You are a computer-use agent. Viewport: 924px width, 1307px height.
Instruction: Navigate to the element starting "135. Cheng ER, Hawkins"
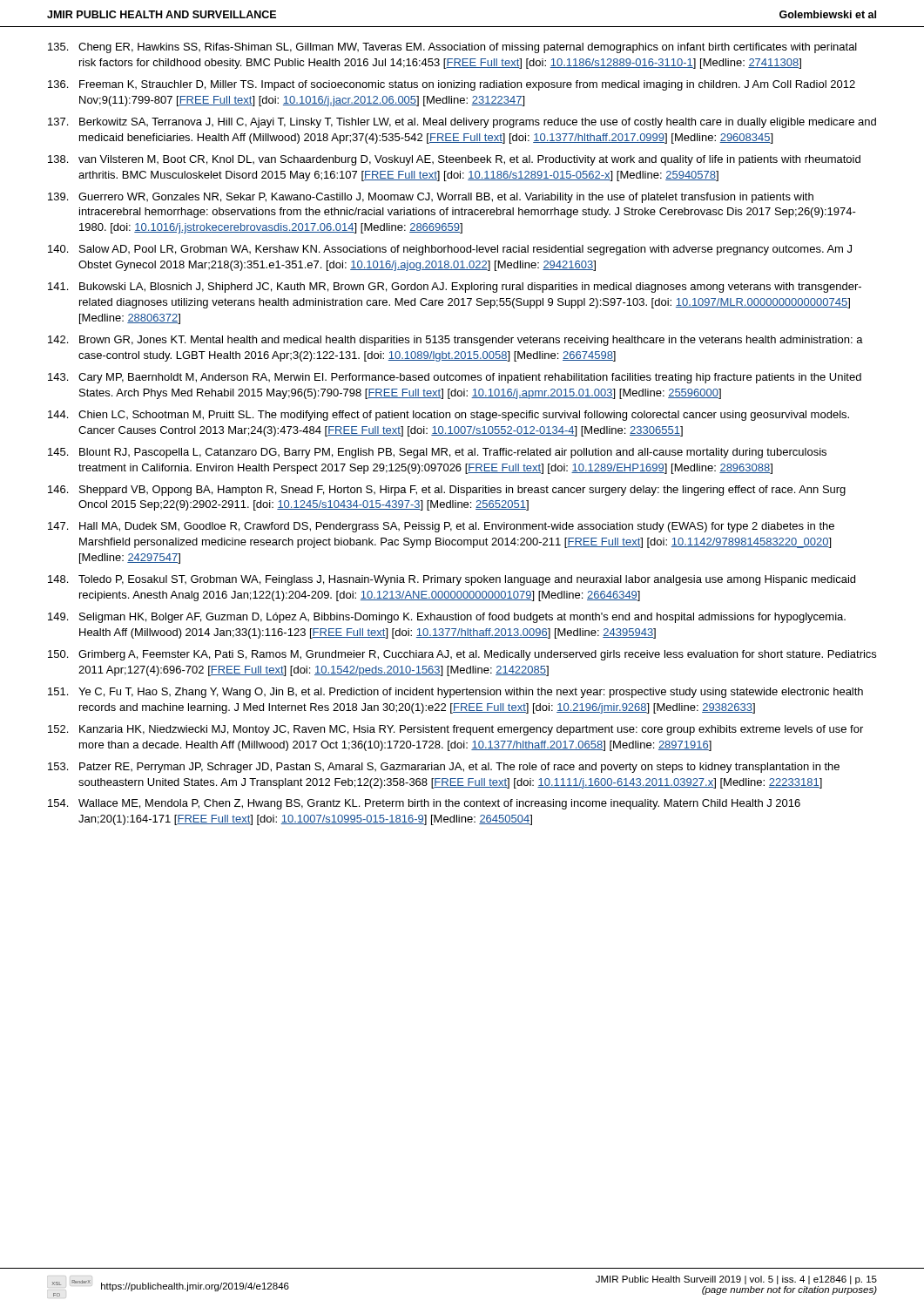tap(462, 55)
